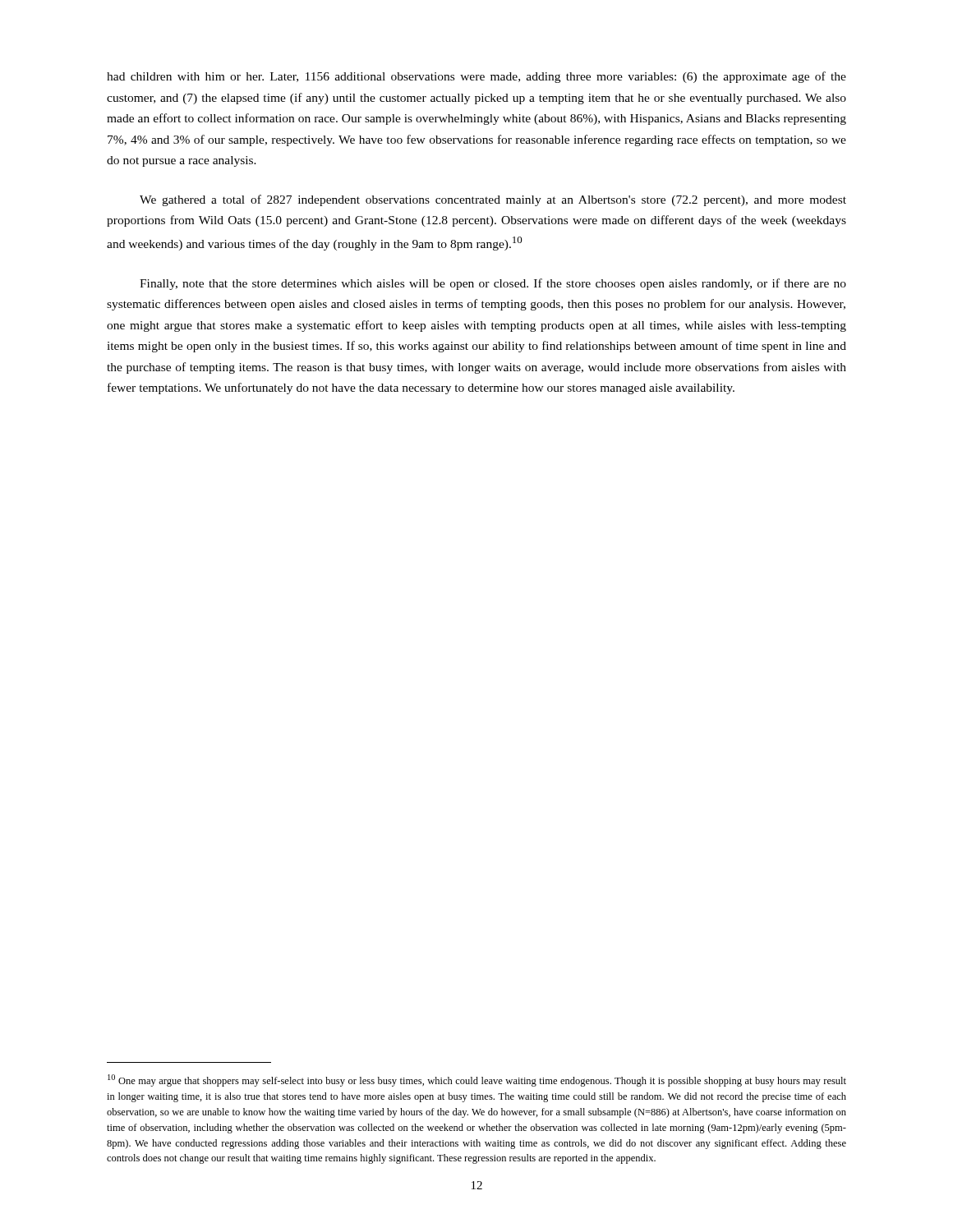Find the text starting "Finally, note that the"
Screen dimensions: 1232x953
click(x=476, y=335)
